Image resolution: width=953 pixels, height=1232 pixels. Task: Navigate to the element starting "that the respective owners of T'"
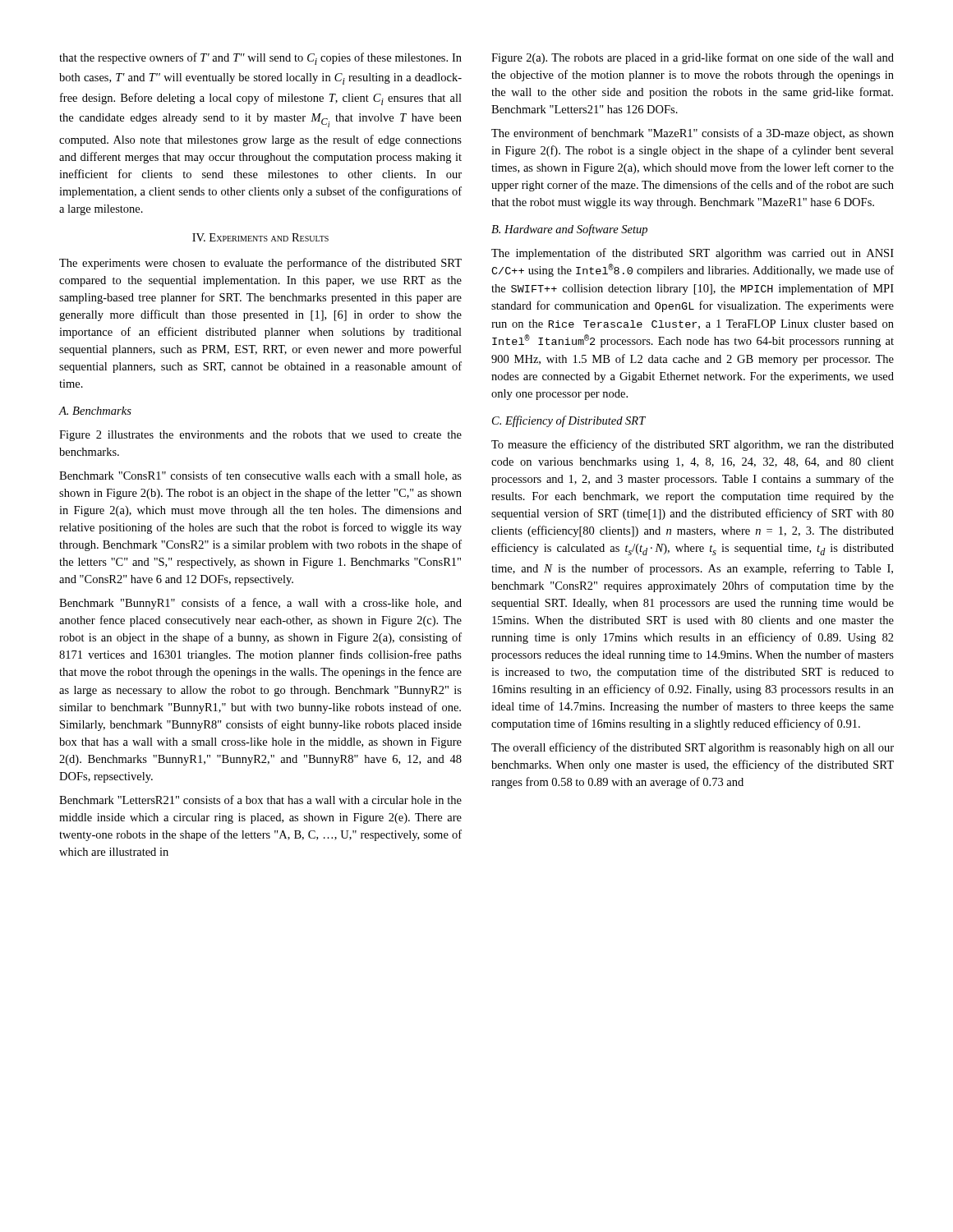260,134
